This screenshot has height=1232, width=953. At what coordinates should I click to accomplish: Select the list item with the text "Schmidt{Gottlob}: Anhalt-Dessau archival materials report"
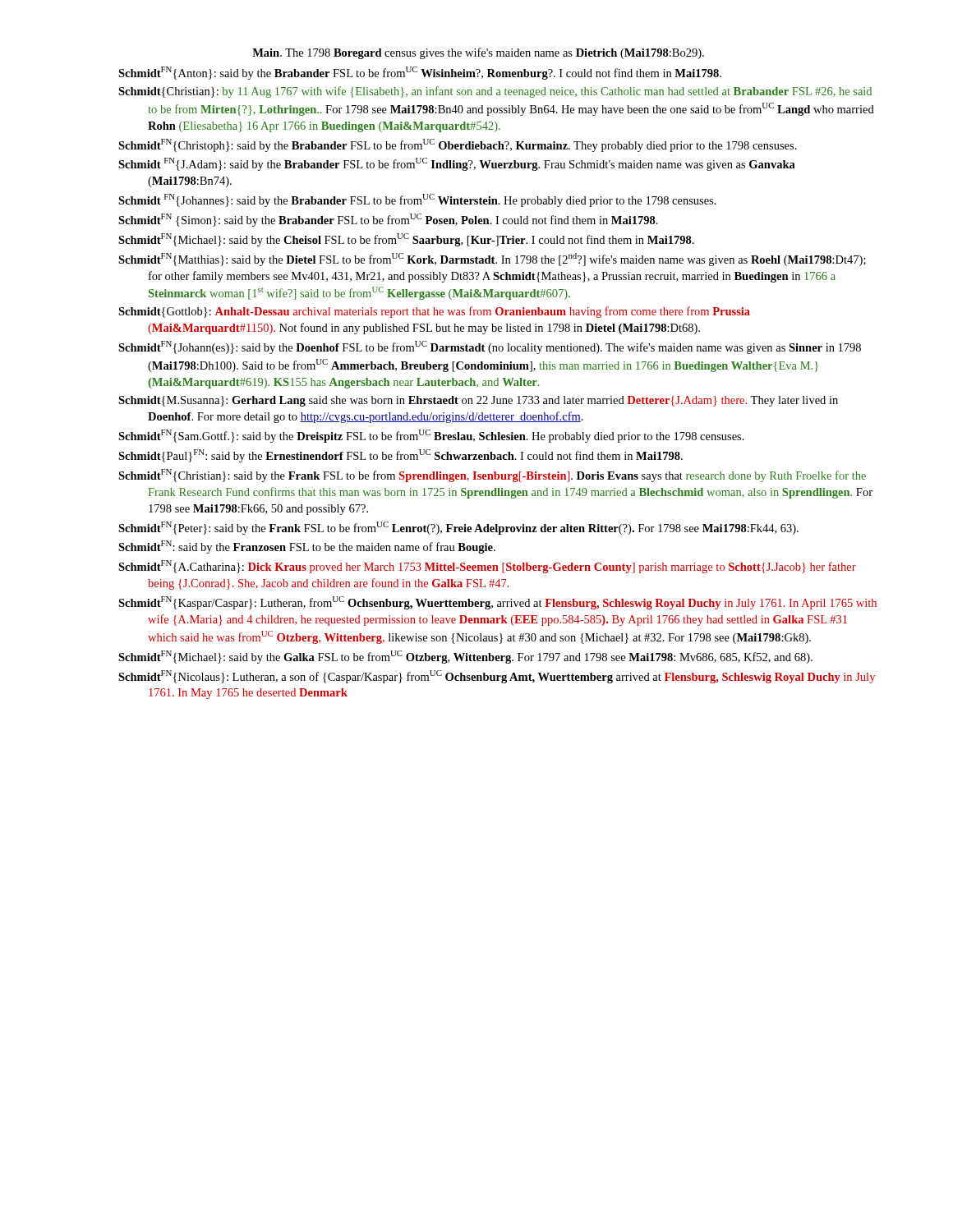click(449, 320)
